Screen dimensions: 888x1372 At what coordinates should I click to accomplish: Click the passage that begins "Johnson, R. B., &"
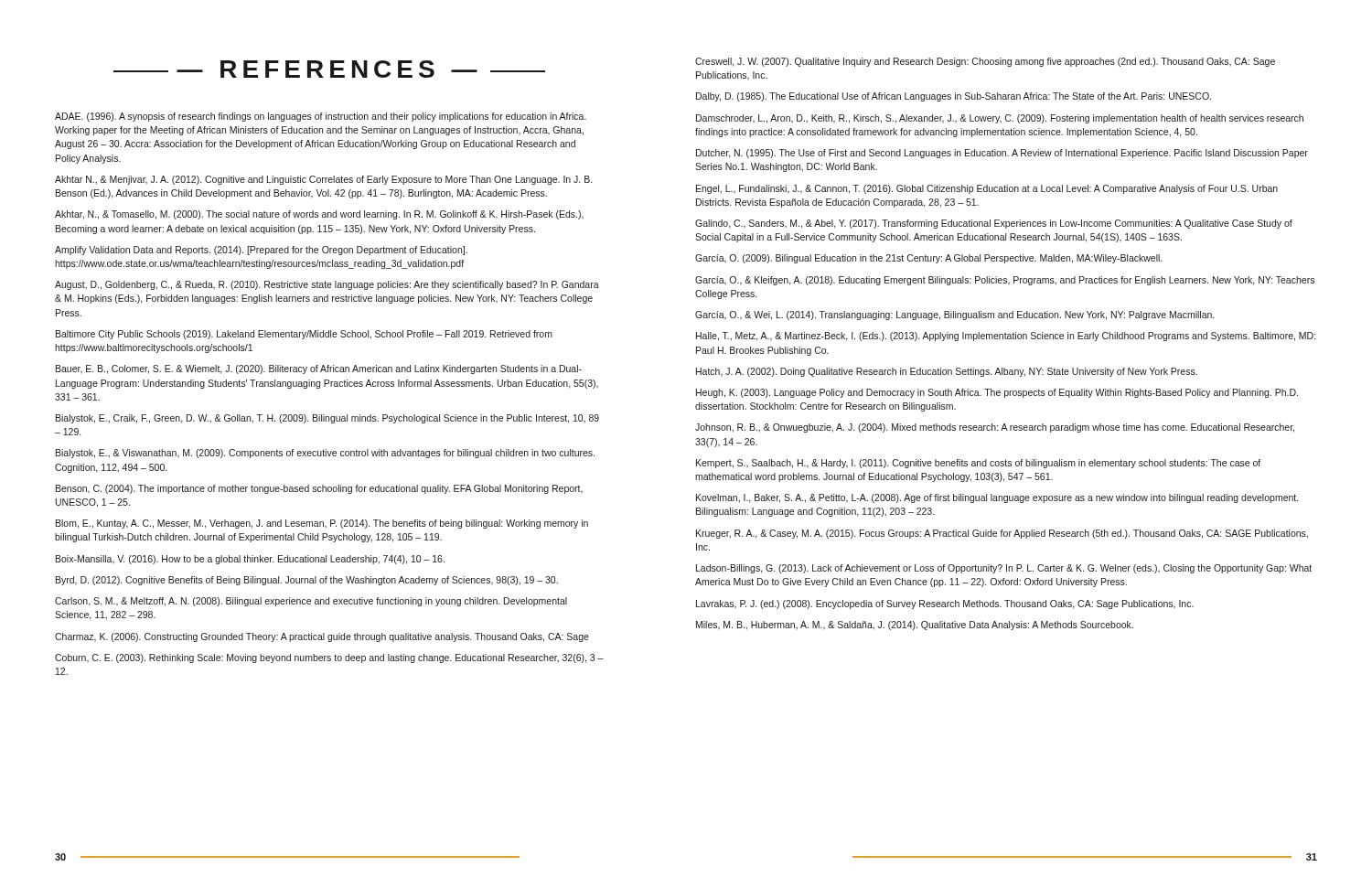[995, 434]
